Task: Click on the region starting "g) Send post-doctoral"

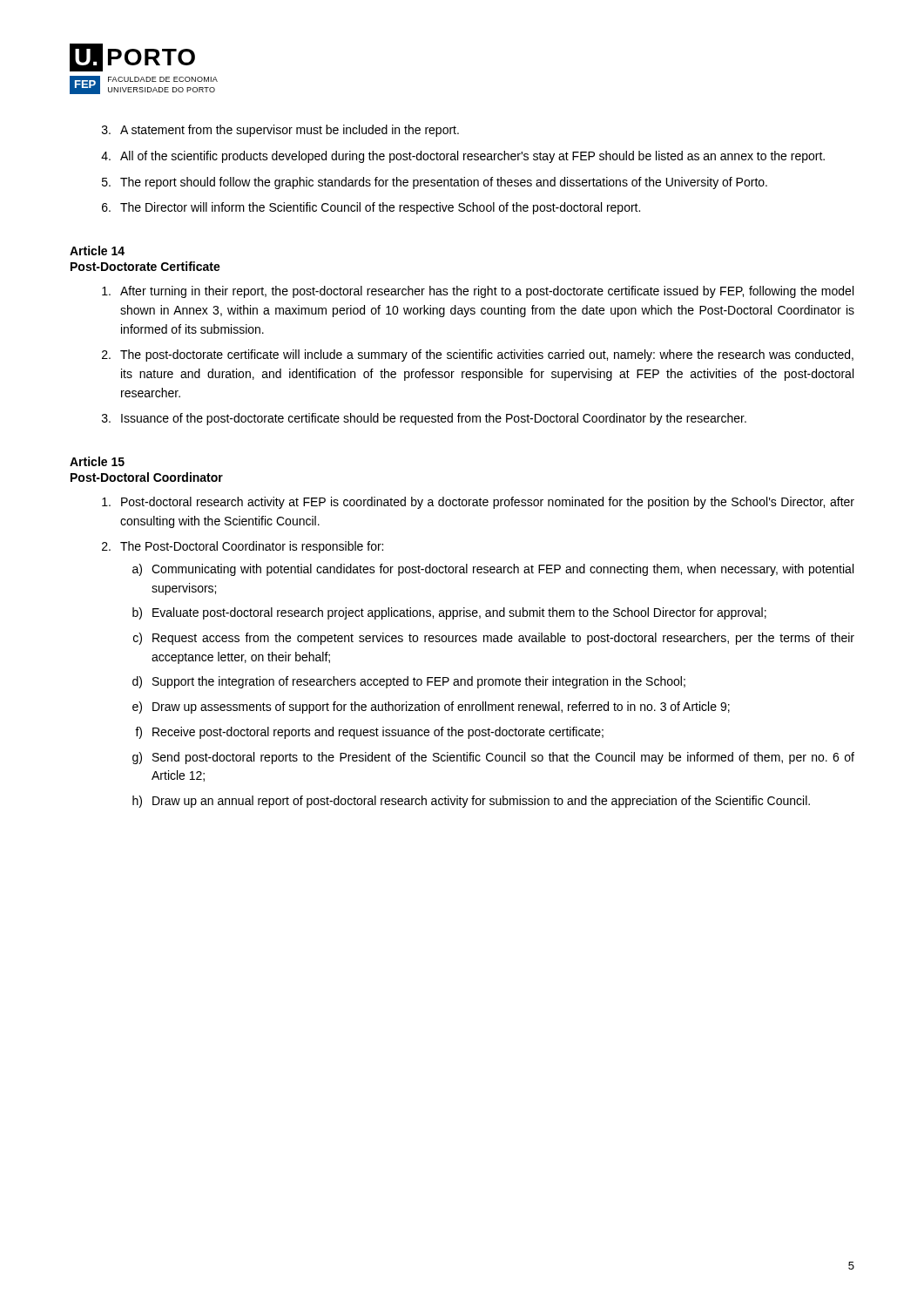Action: tap(488, 767)
